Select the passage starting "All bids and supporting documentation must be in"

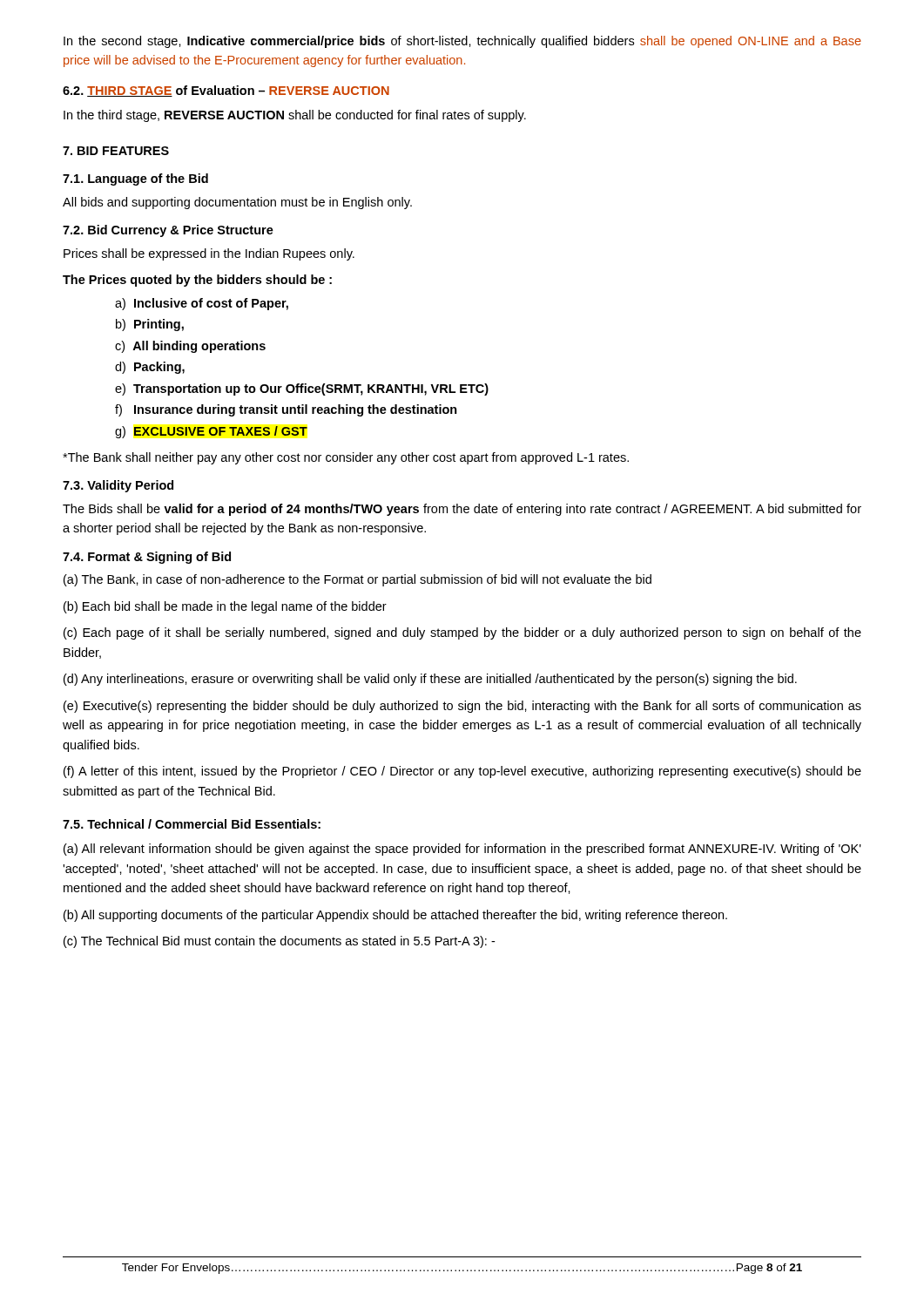click(x=237, y=203)
